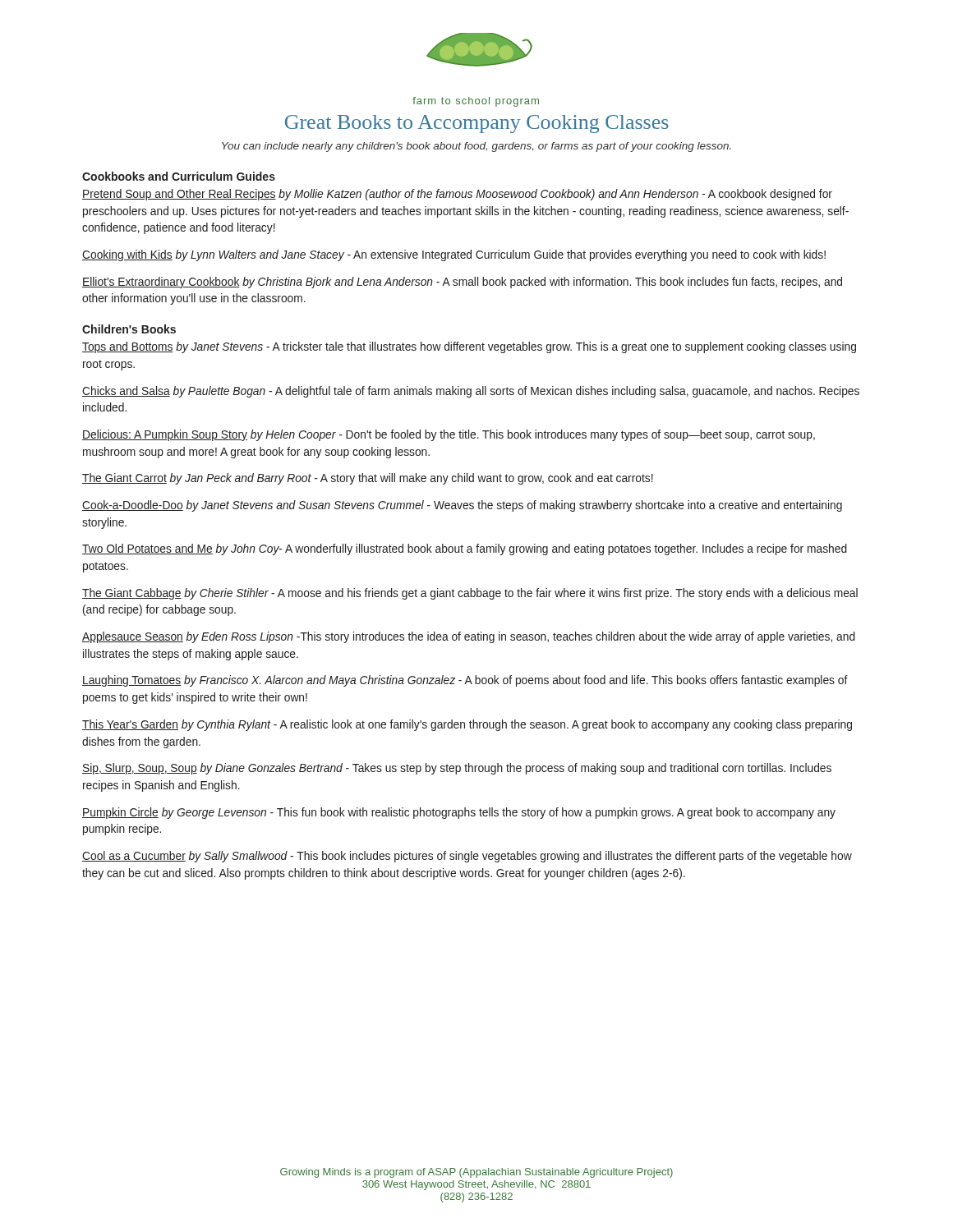
Task: Point to the element starting "Cook-a-Doodle-Doo by Janet Stevens and Susan Stevens Crummel"
Action: pos(462,514)
